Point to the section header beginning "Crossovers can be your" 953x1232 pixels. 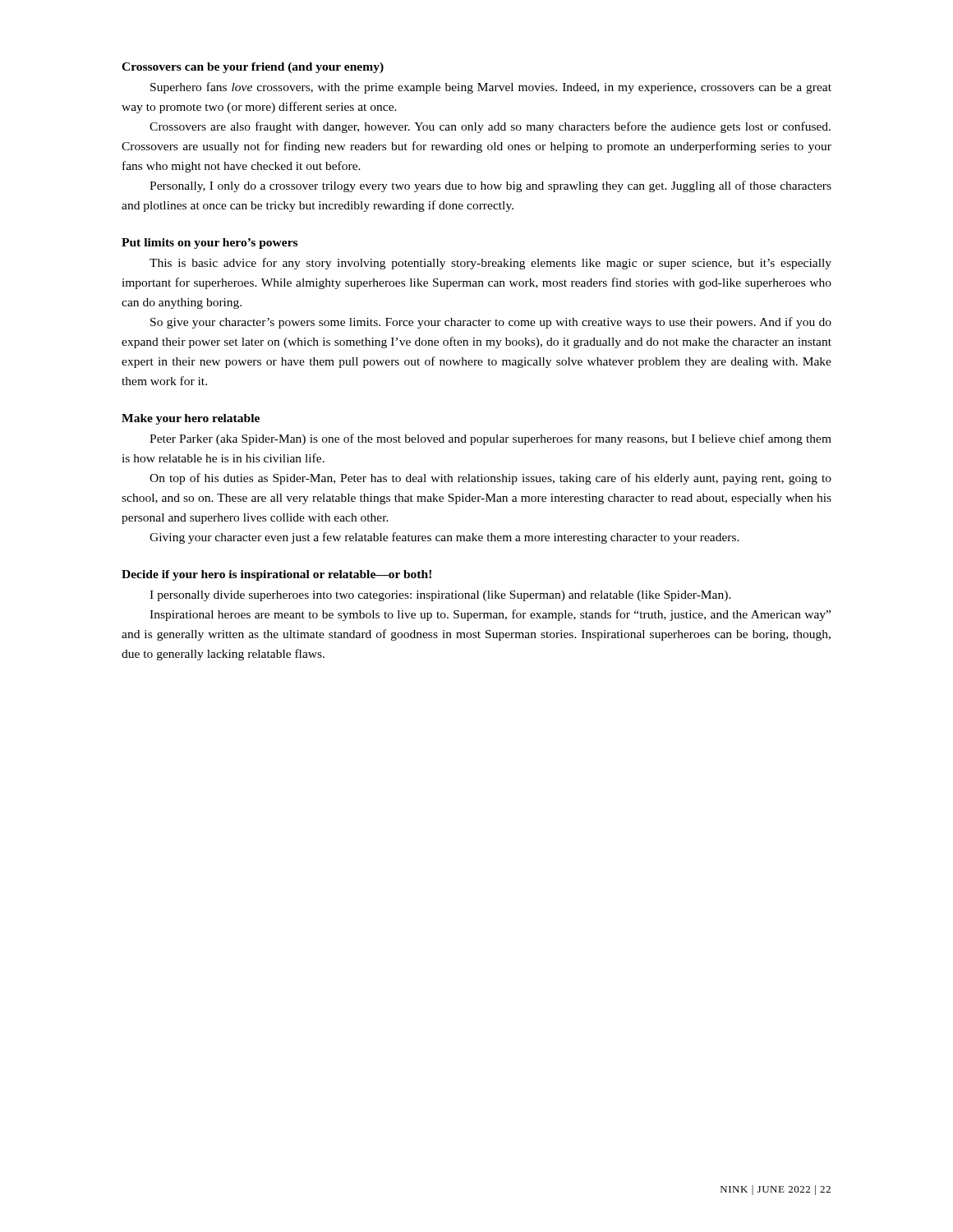click(x=253, y=66)
